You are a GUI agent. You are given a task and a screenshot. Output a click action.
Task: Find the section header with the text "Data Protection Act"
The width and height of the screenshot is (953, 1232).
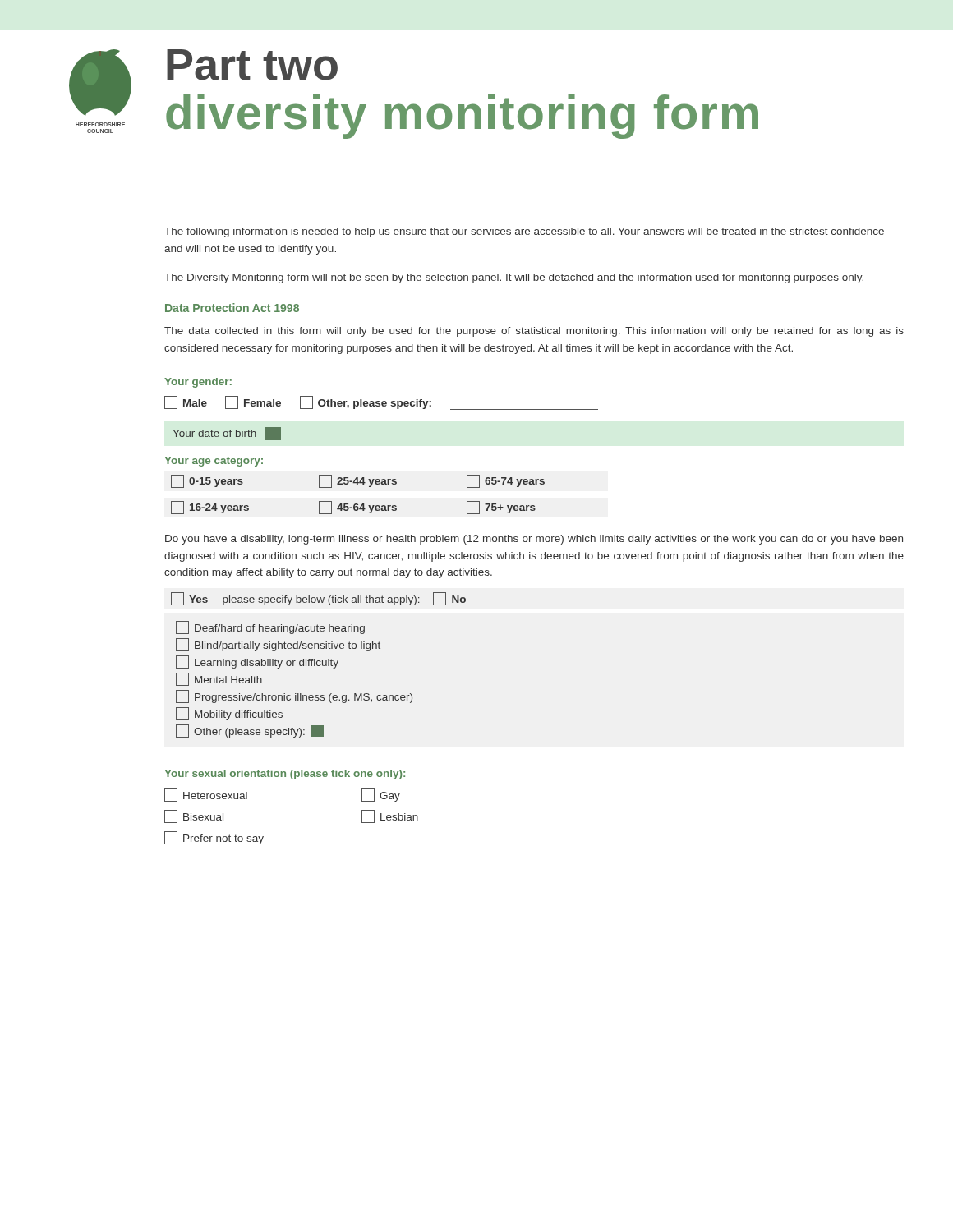point(232,308)
